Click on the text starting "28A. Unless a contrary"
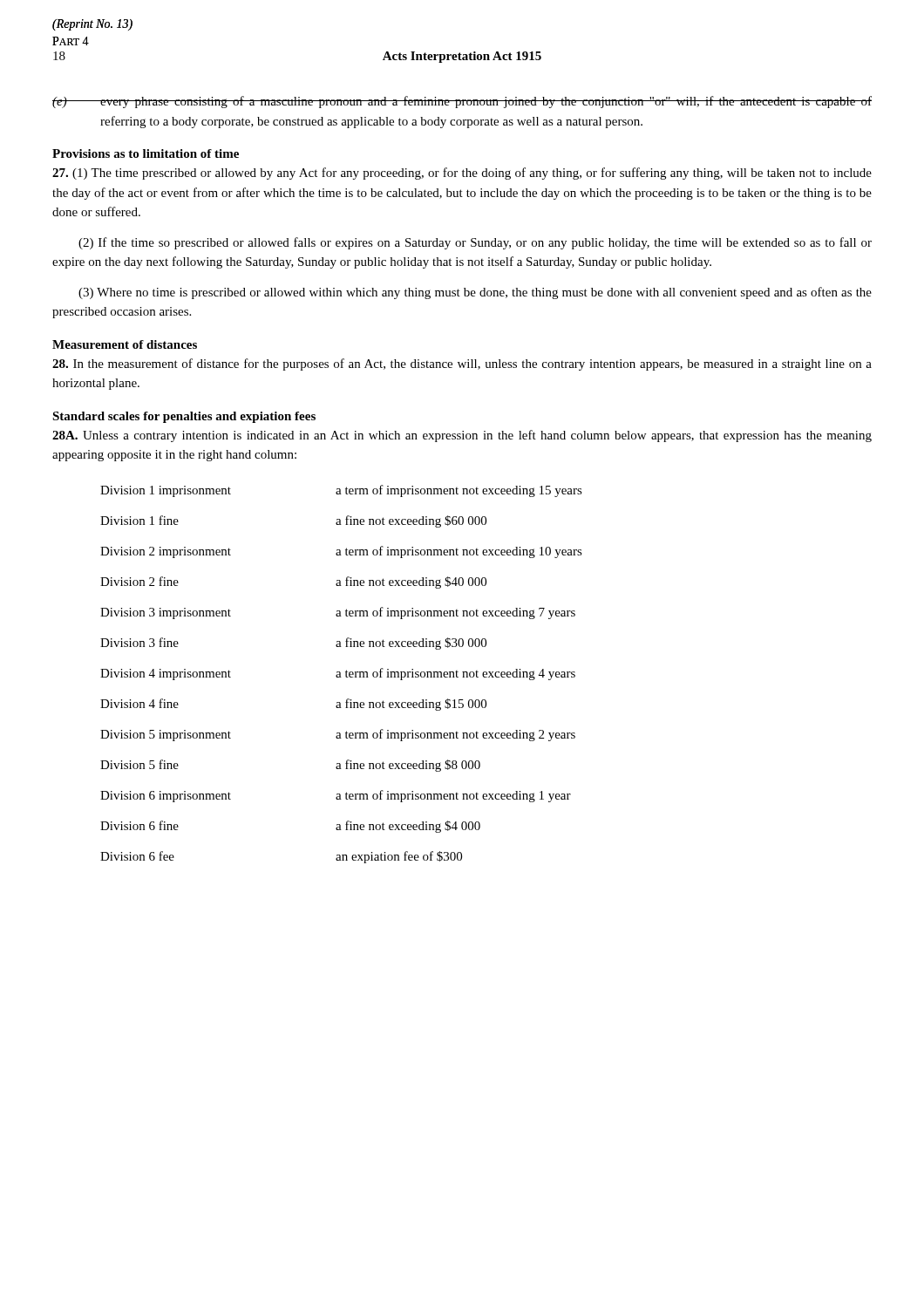Screen dimensions: 1308x924 pyautogui.click(x=462, y=445)
